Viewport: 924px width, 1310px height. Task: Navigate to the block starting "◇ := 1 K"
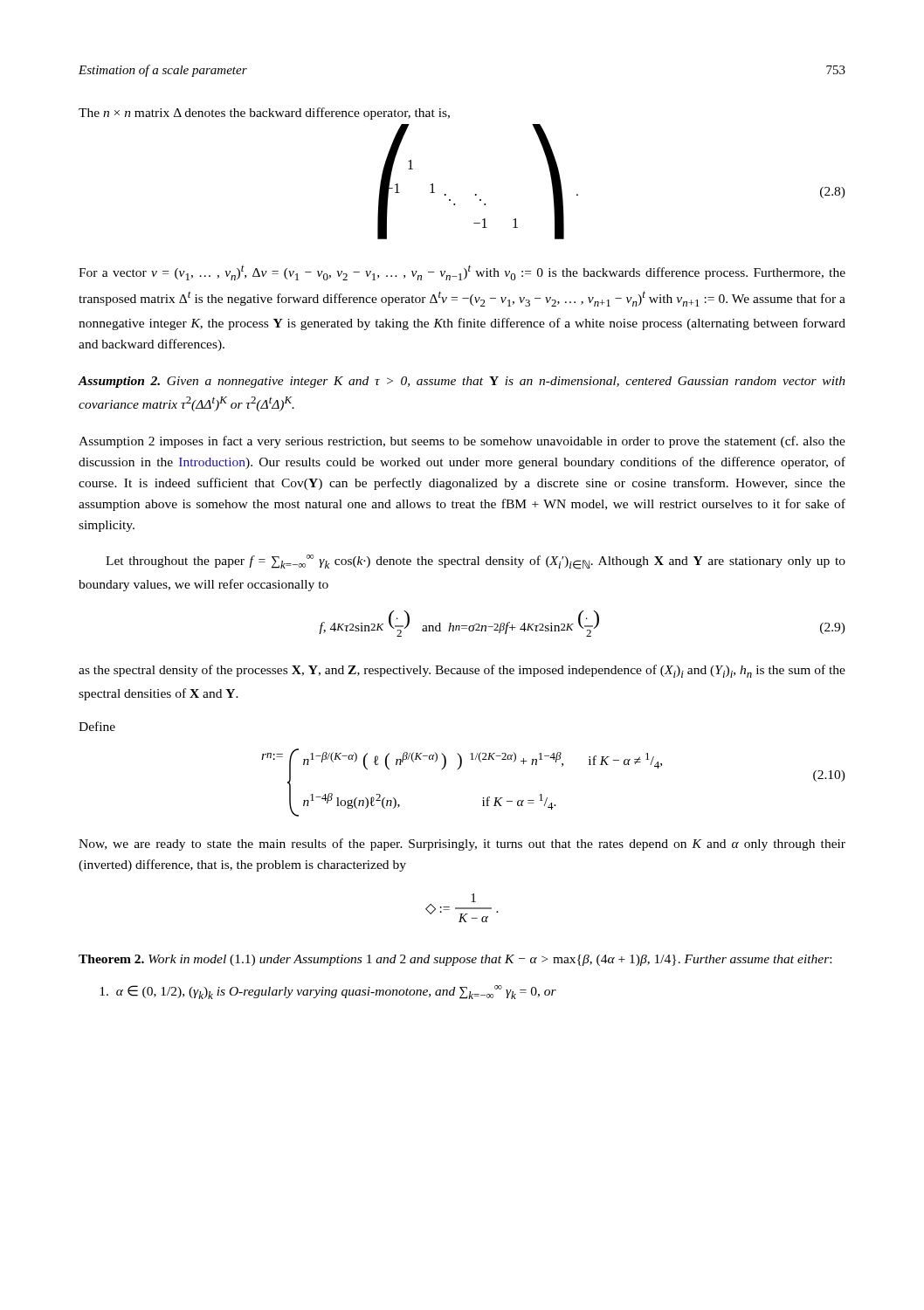pos(462,908)
